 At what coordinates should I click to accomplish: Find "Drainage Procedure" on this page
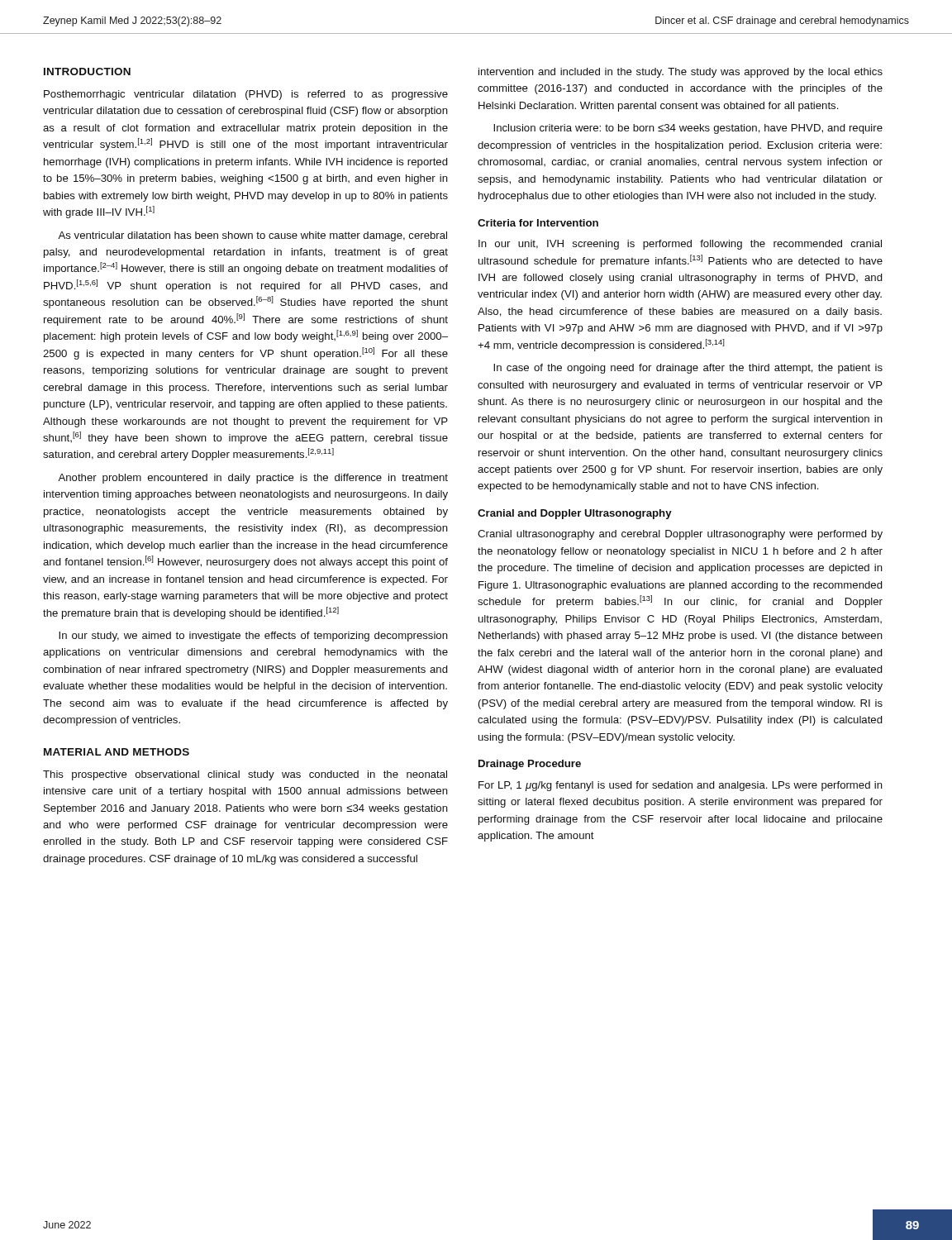529,764
